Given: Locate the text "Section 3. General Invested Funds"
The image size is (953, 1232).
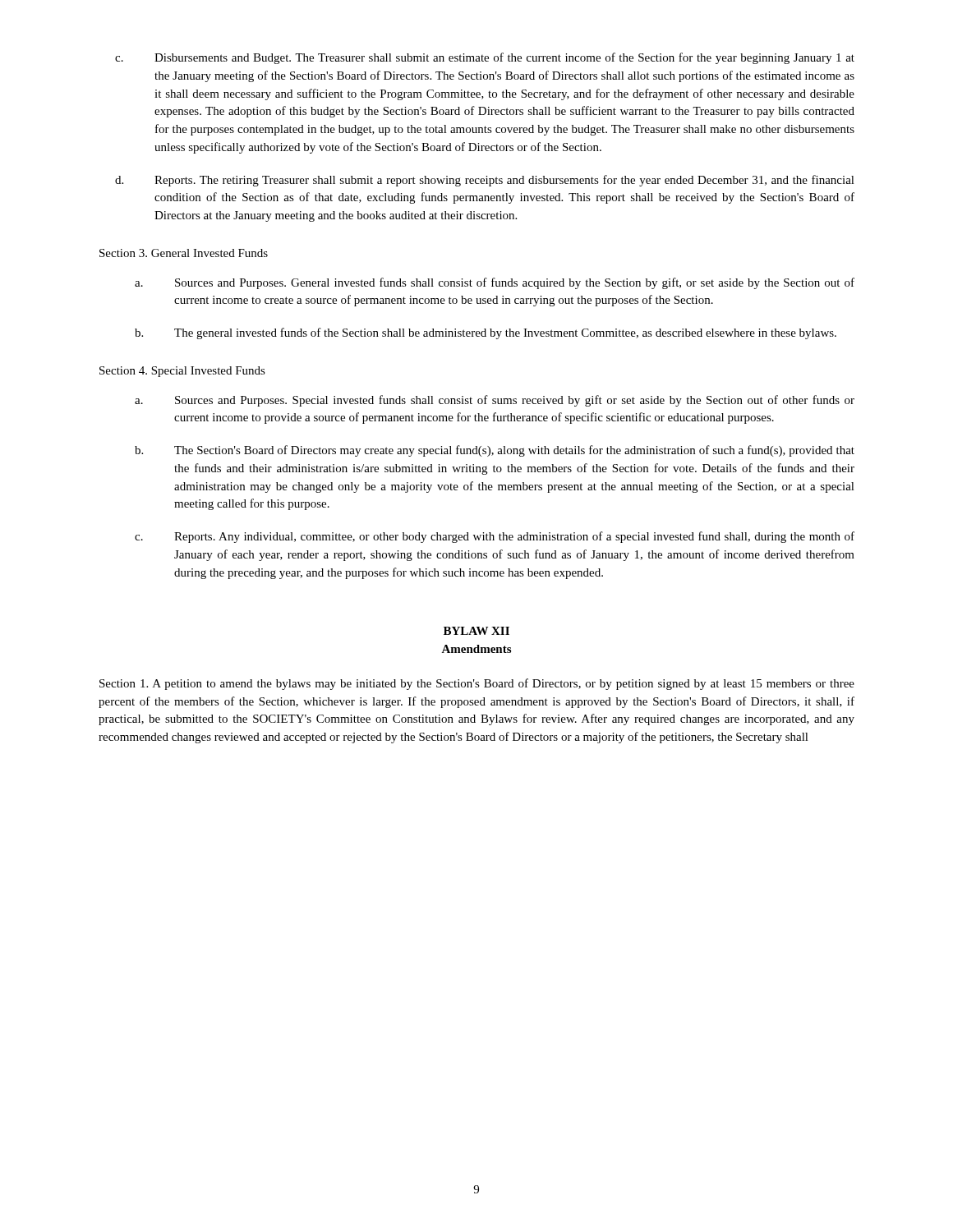Looking at the screenshot, I should pos(183,253).
